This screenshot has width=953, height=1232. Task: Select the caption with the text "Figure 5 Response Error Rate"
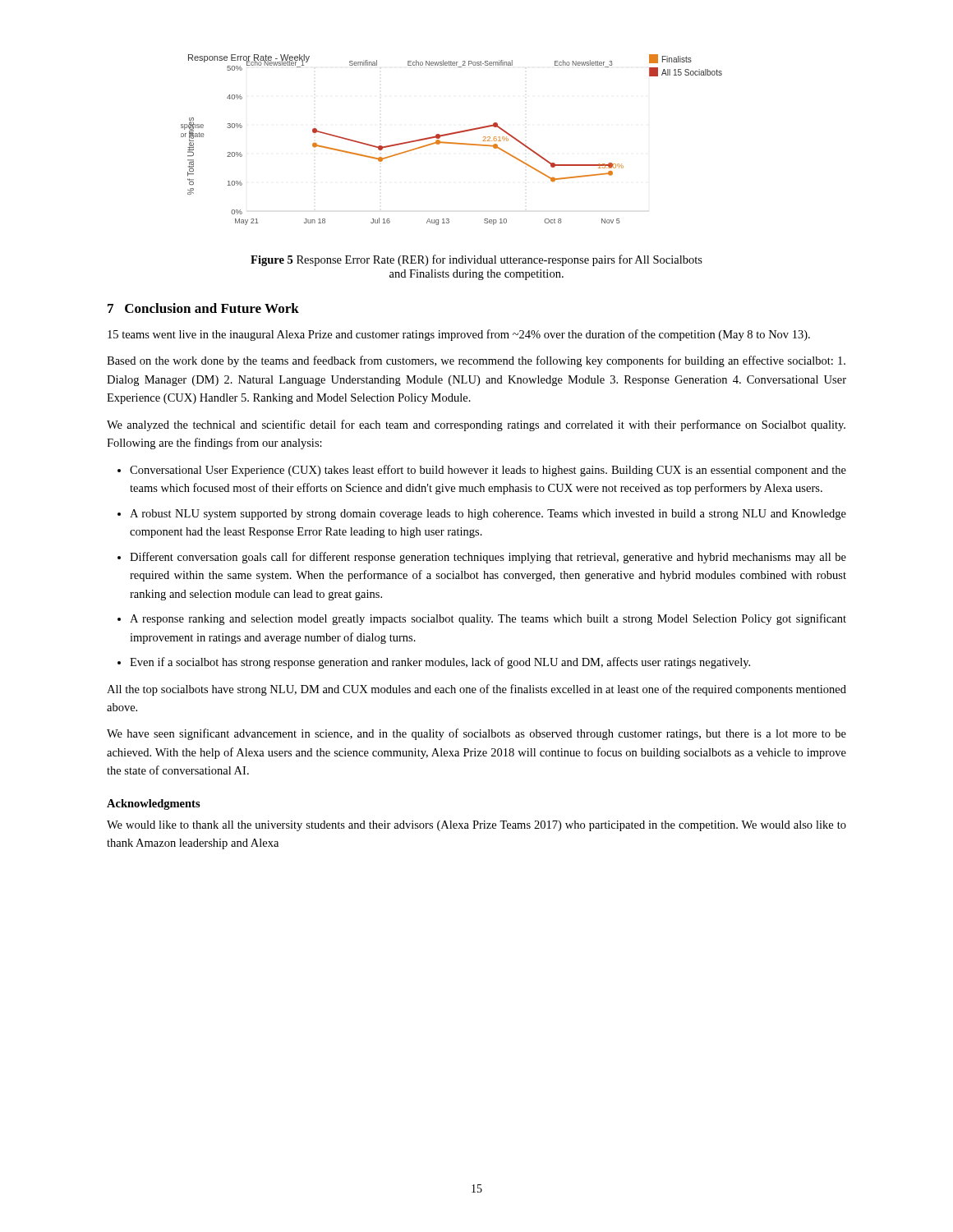coord(476,266)
